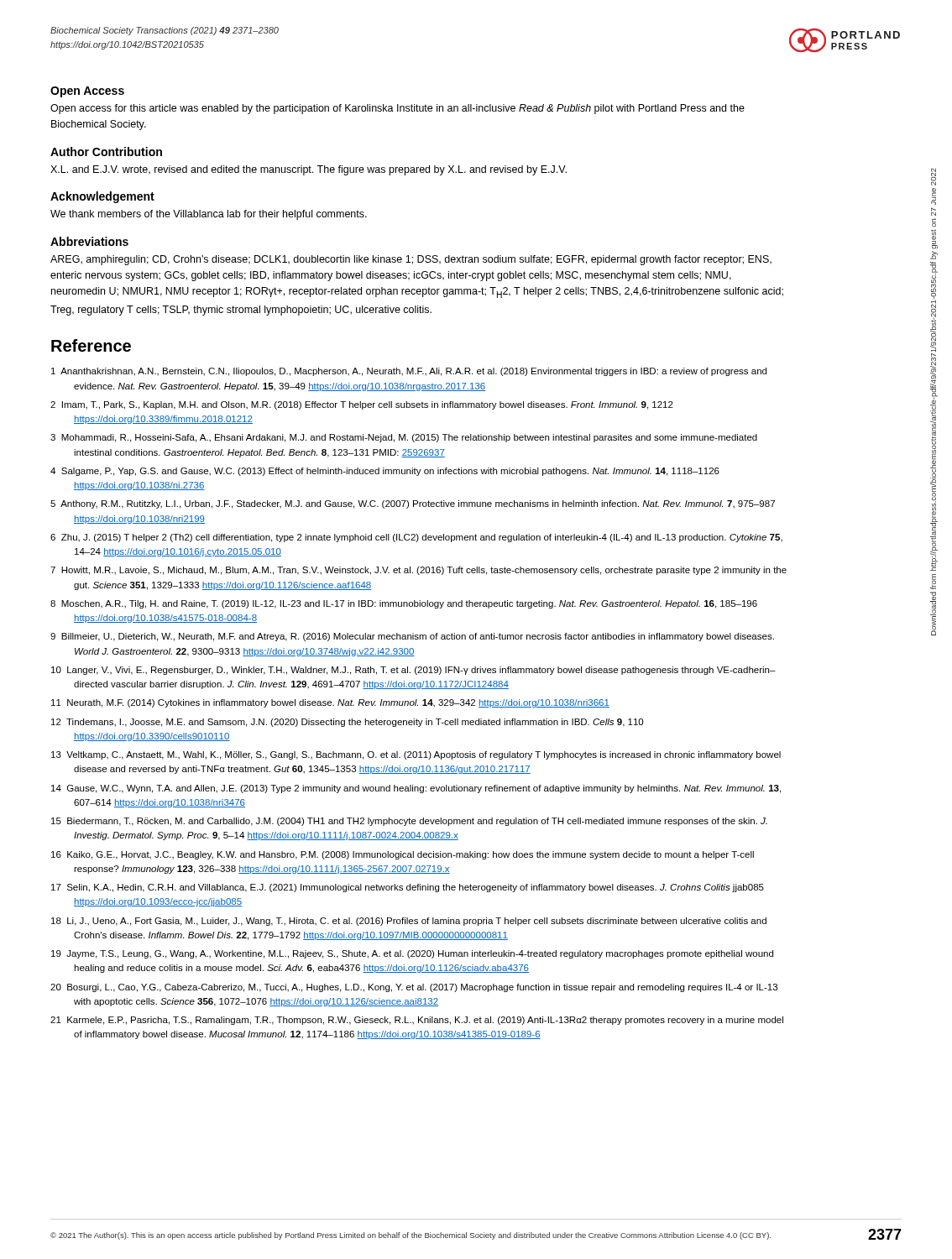
Task: Select the element starting "12 Tindemans, I., Joosse, M.E. and"
Action: pyautogui.click(x=347, y=729)
